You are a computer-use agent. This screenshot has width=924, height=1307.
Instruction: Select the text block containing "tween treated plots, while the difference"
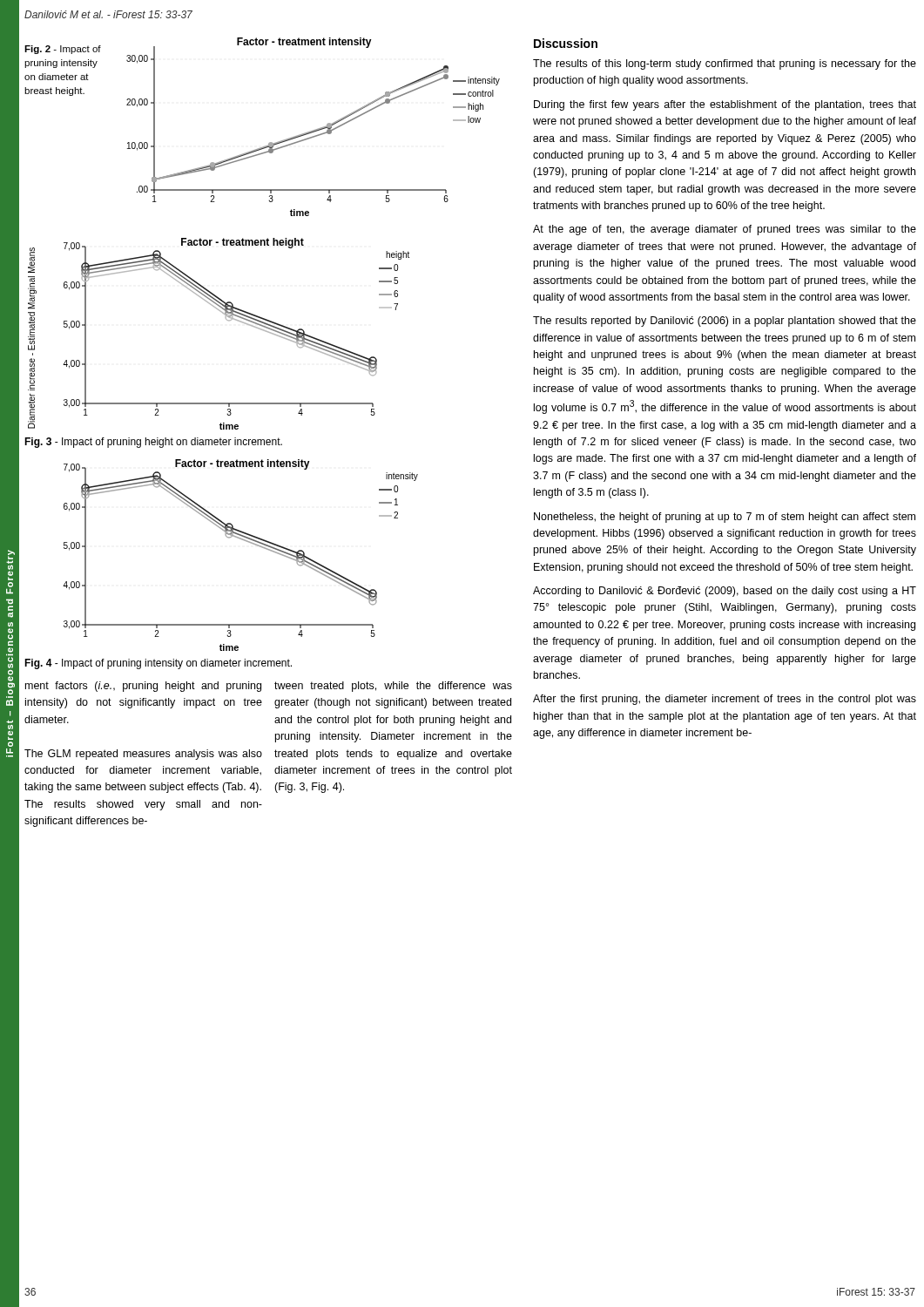point(393,736)
